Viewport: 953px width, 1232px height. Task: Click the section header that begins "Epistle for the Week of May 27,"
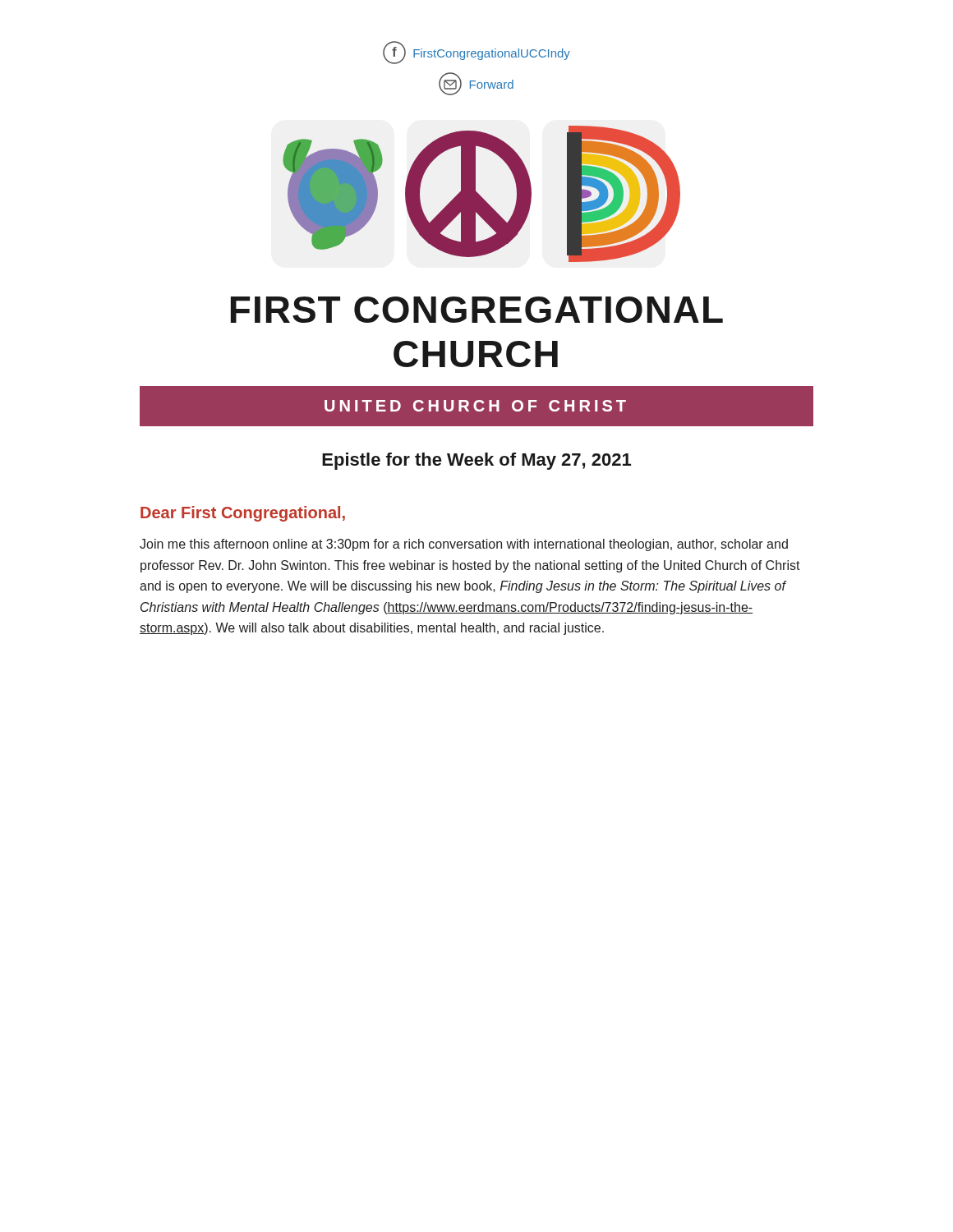coord(476,460)
